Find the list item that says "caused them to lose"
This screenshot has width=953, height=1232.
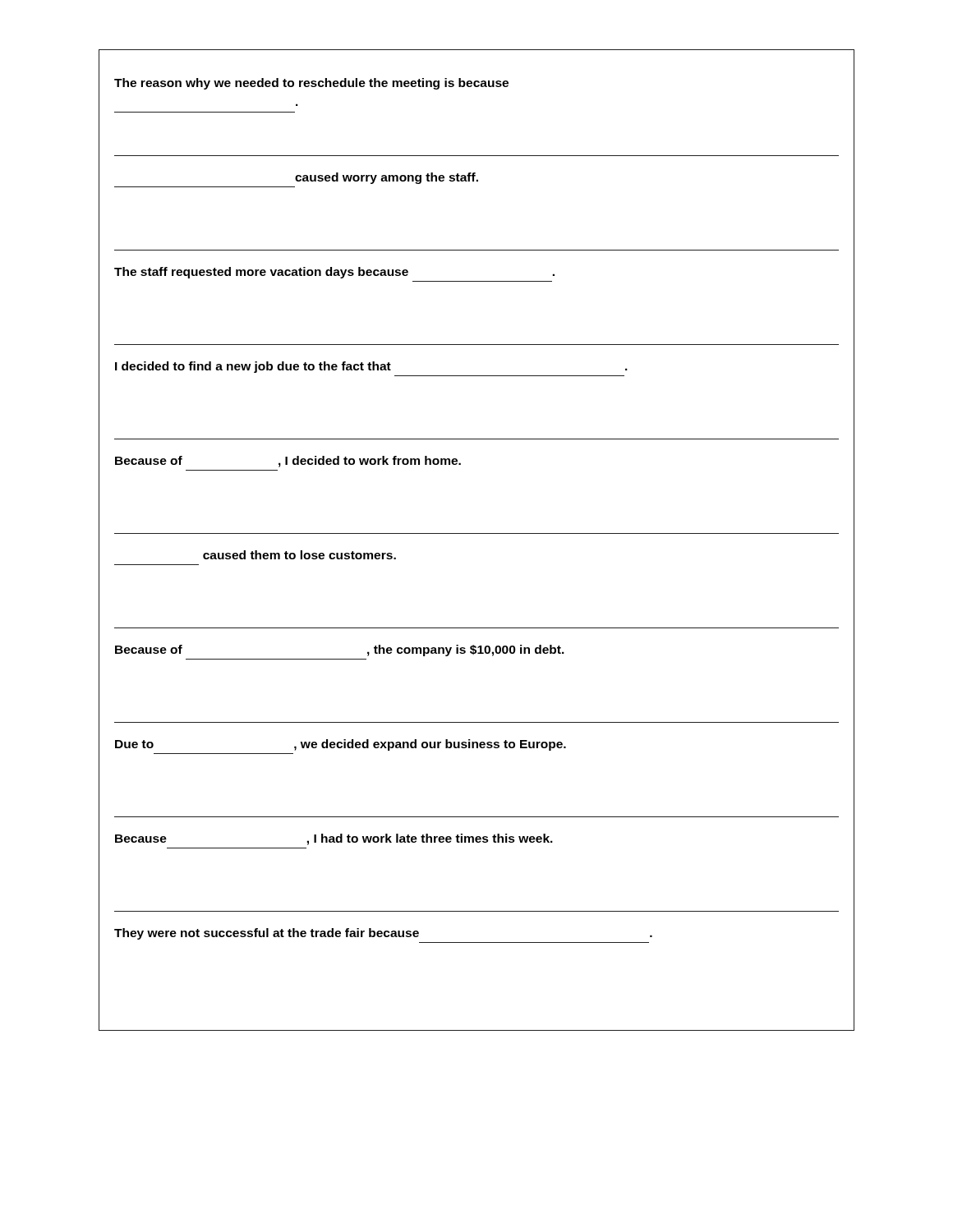255,555
